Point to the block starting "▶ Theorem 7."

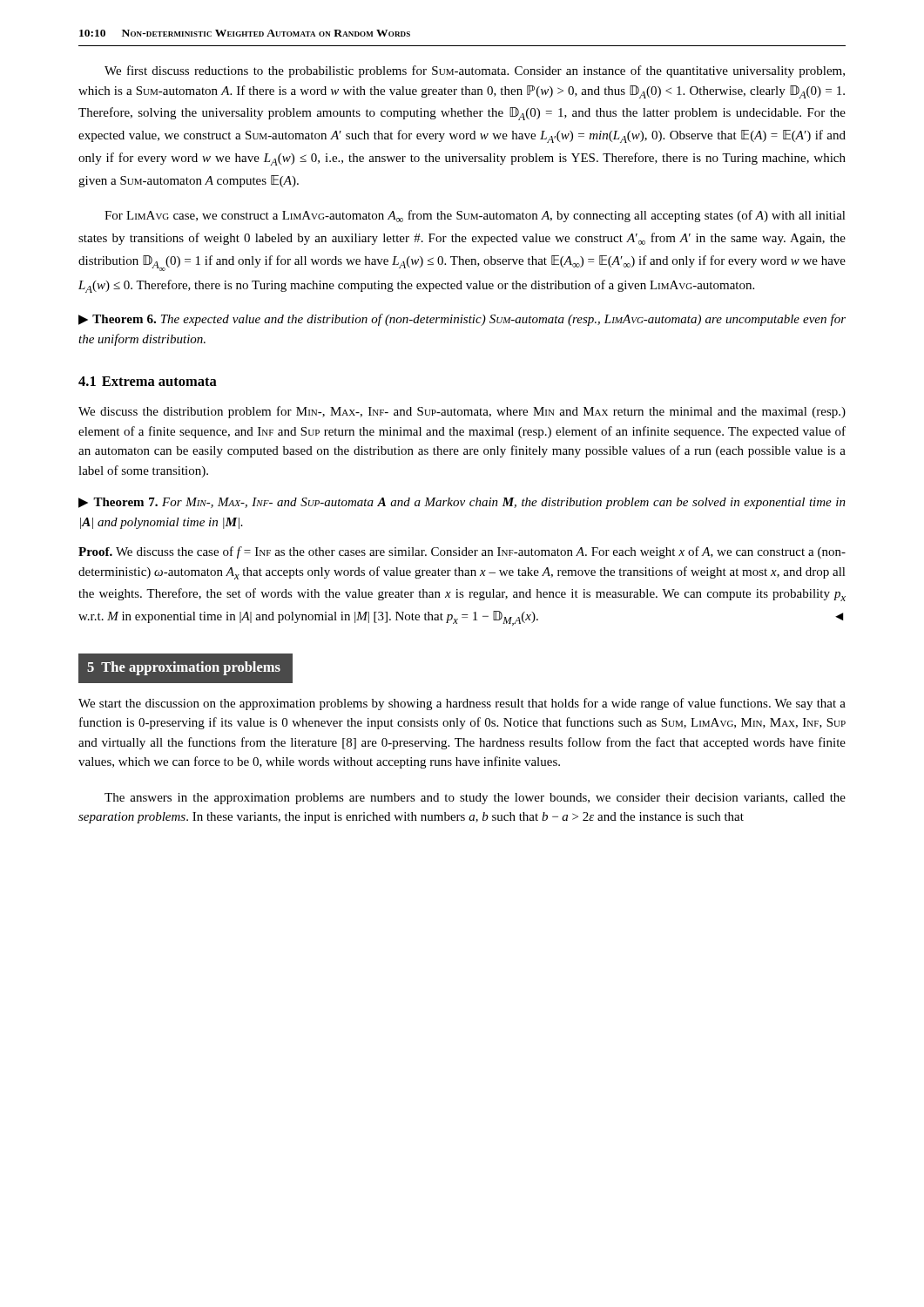tap(462, 512)
